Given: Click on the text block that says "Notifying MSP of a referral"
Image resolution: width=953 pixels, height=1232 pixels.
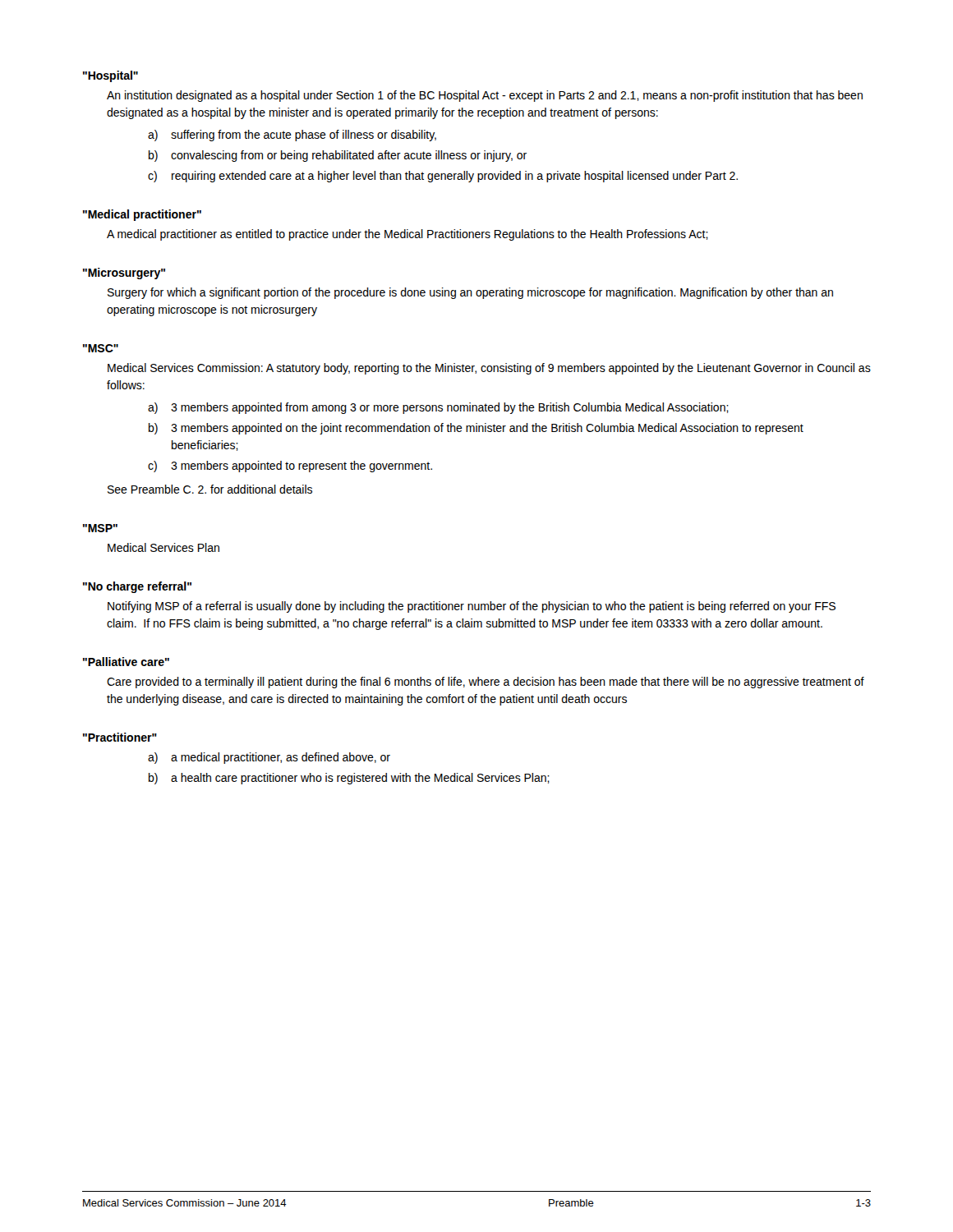Looking at the screenshot, I should pos(471,615).
